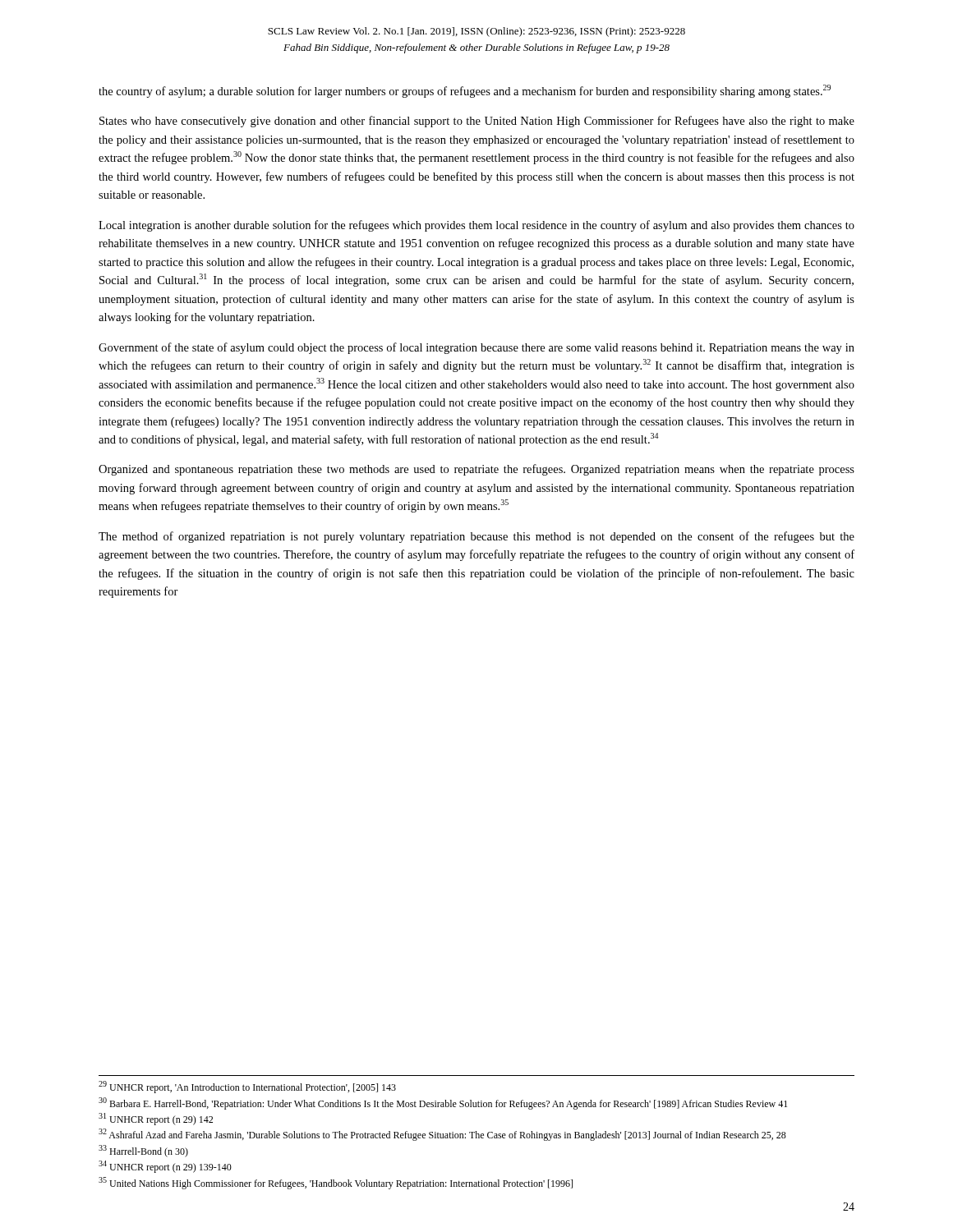Screen dimensions: 1232x953
Task: Select the text starting "Government of the state of asylum"
Action: (476, 393)
